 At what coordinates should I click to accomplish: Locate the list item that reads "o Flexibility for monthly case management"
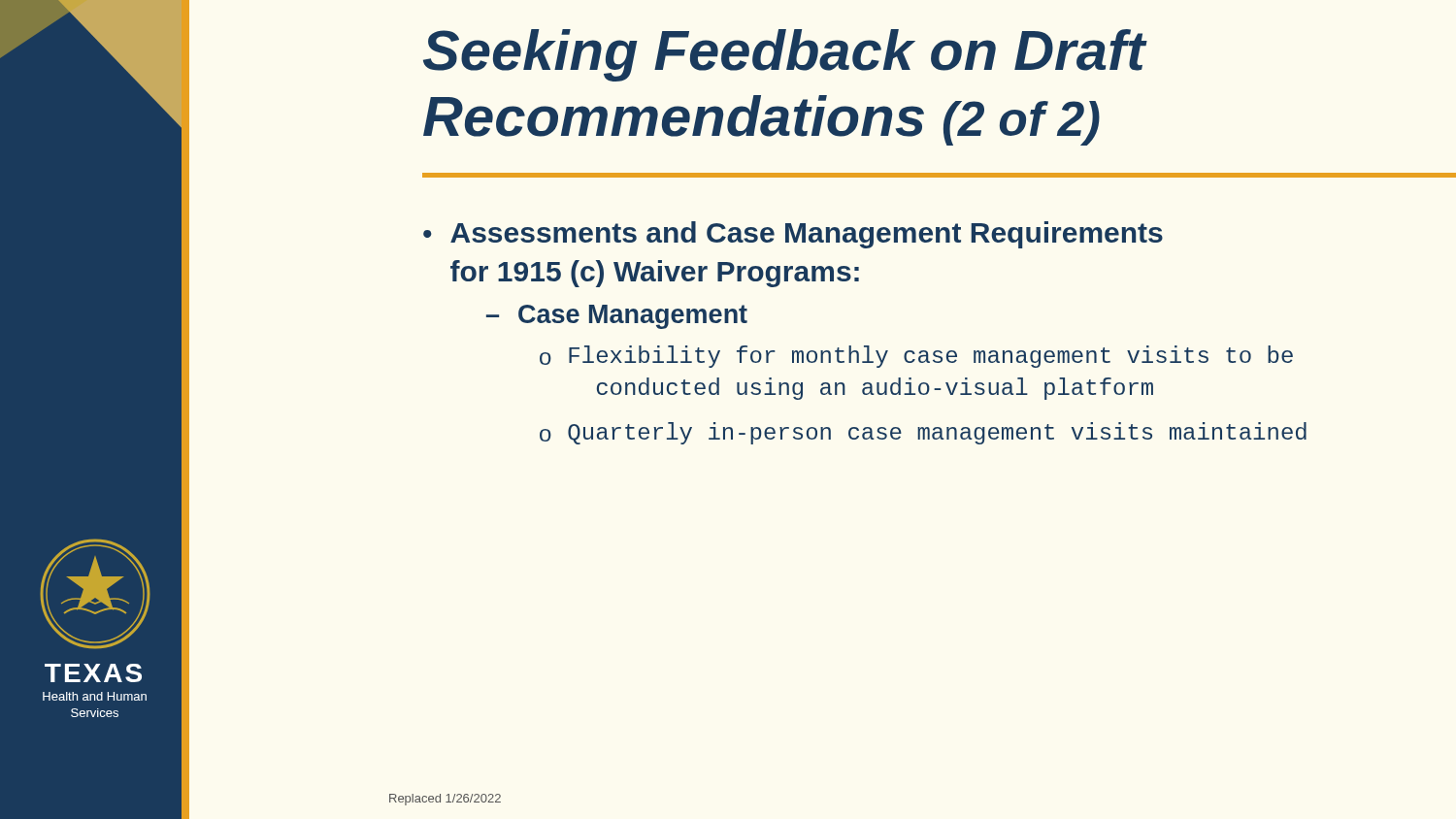coord(916,373)
